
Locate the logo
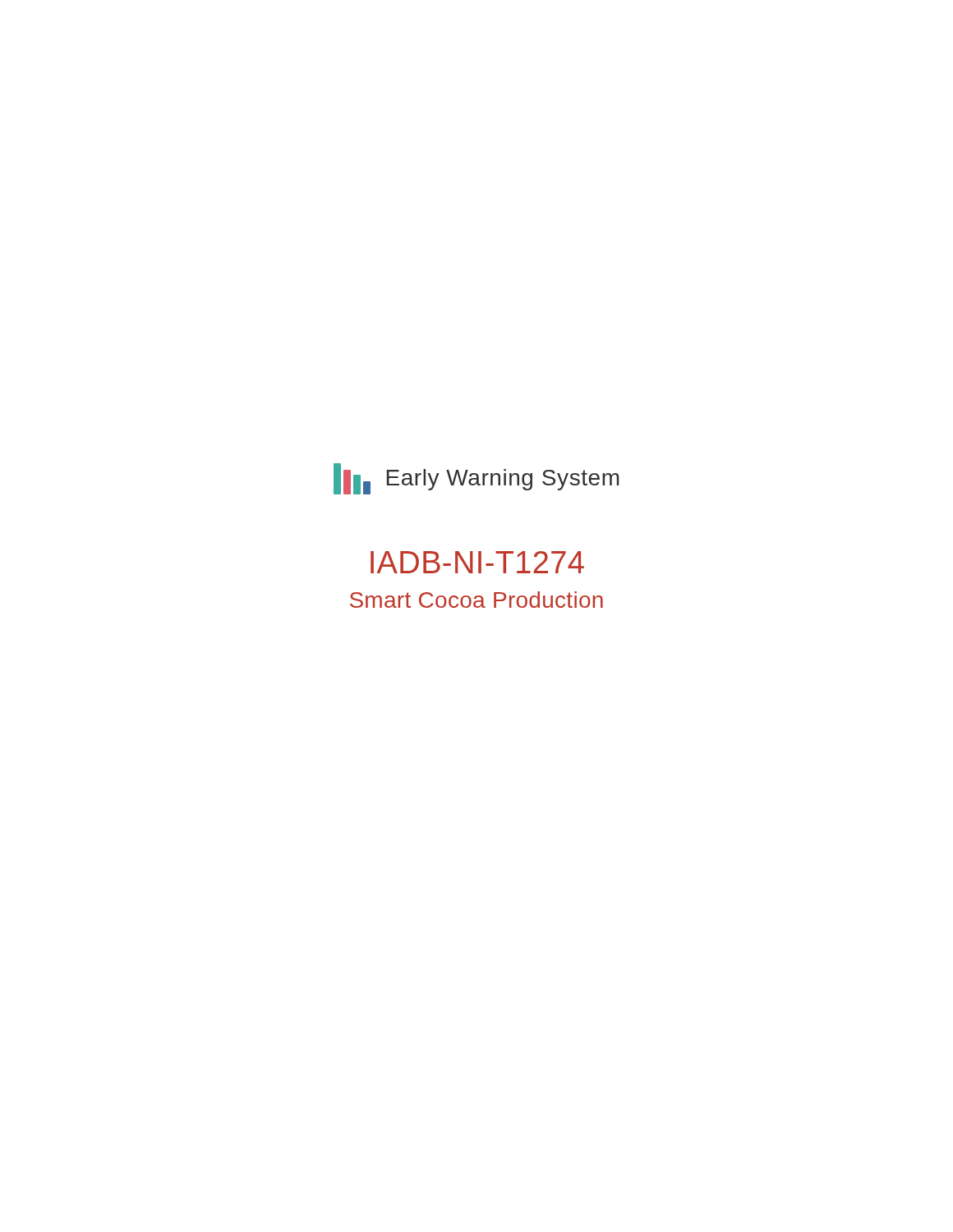click(476, 478)
